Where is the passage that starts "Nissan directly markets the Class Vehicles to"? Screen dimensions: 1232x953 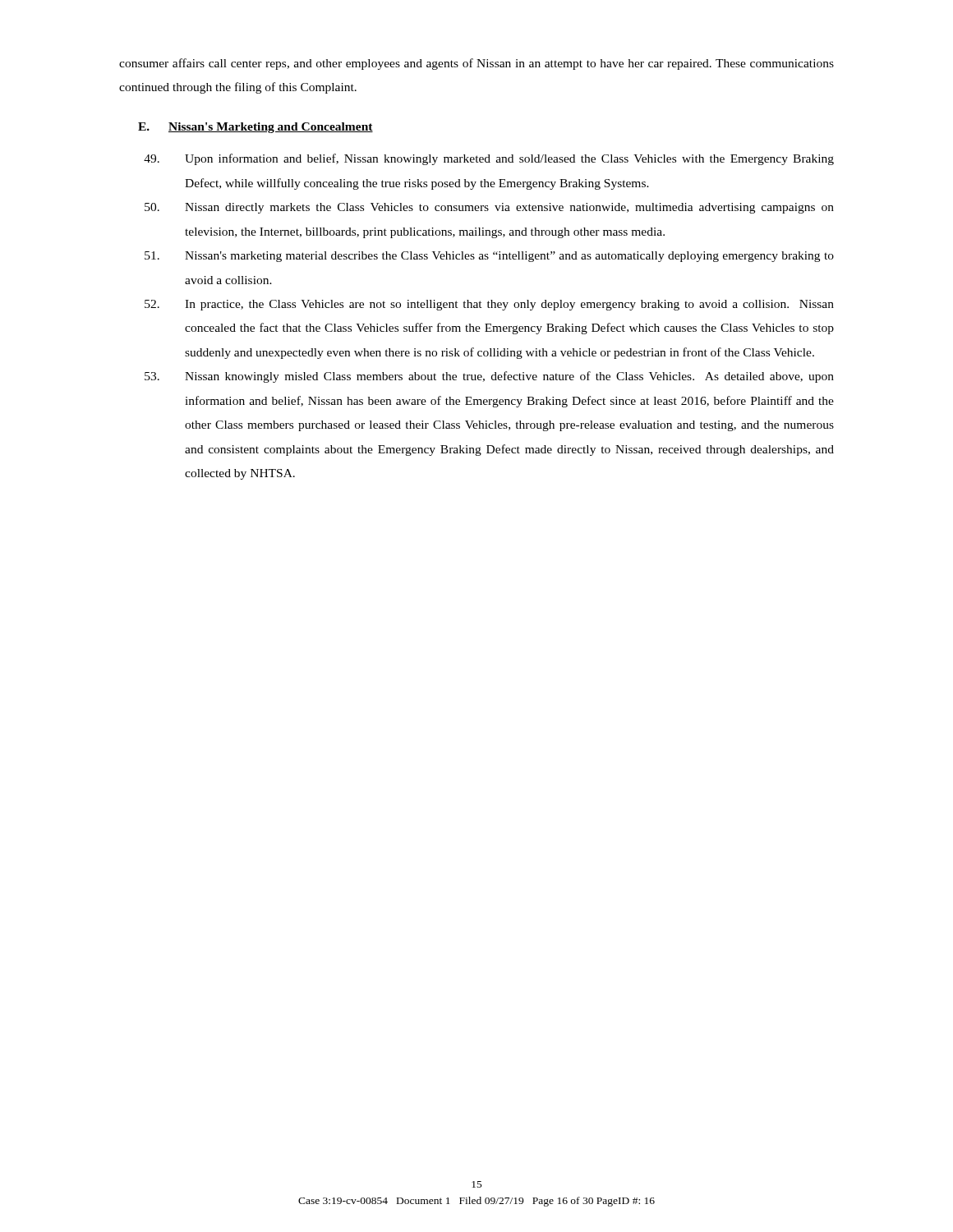pyautogui.click(x=476, y=219)
